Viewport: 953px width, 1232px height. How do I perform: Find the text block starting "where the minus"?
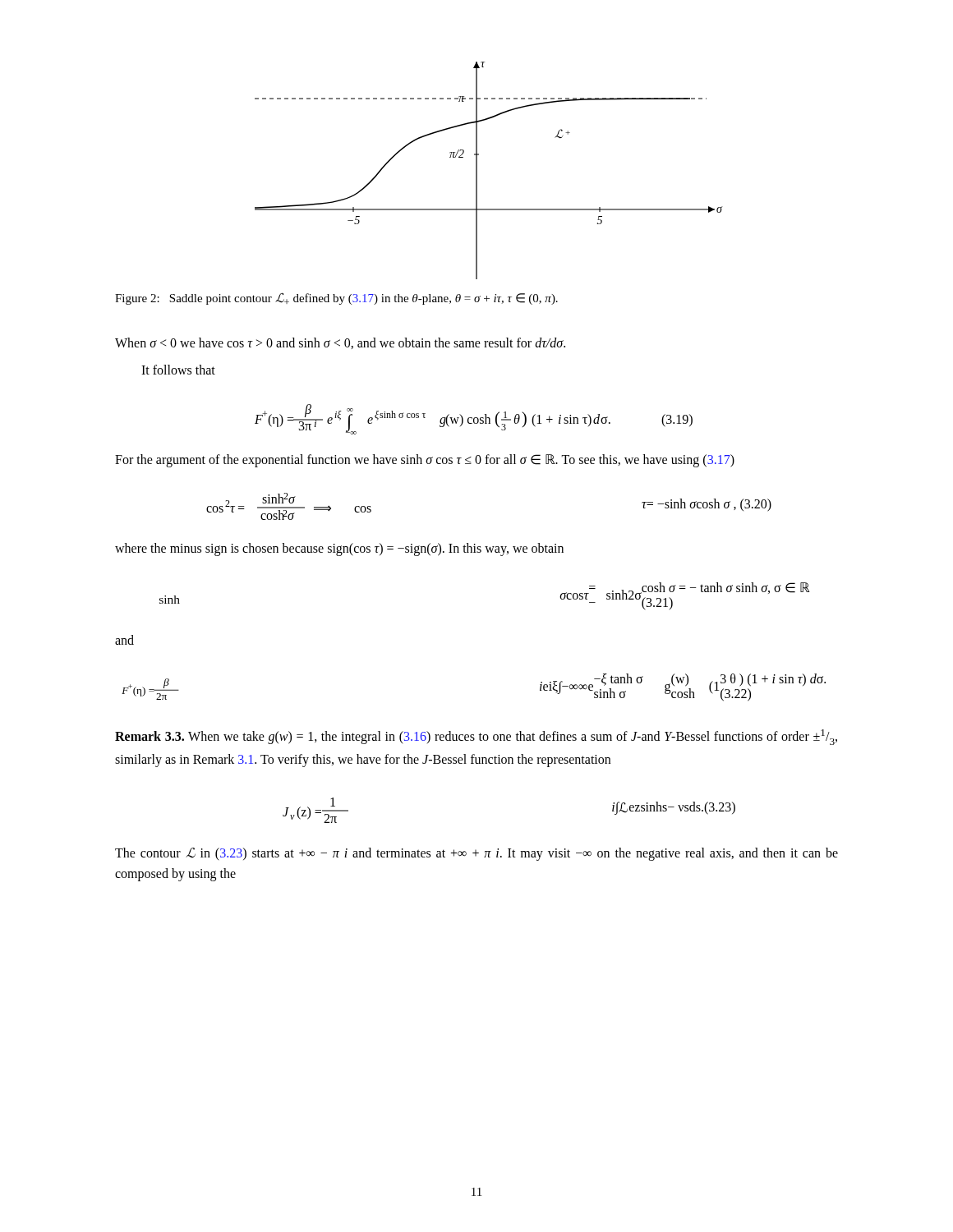point(340,549)
